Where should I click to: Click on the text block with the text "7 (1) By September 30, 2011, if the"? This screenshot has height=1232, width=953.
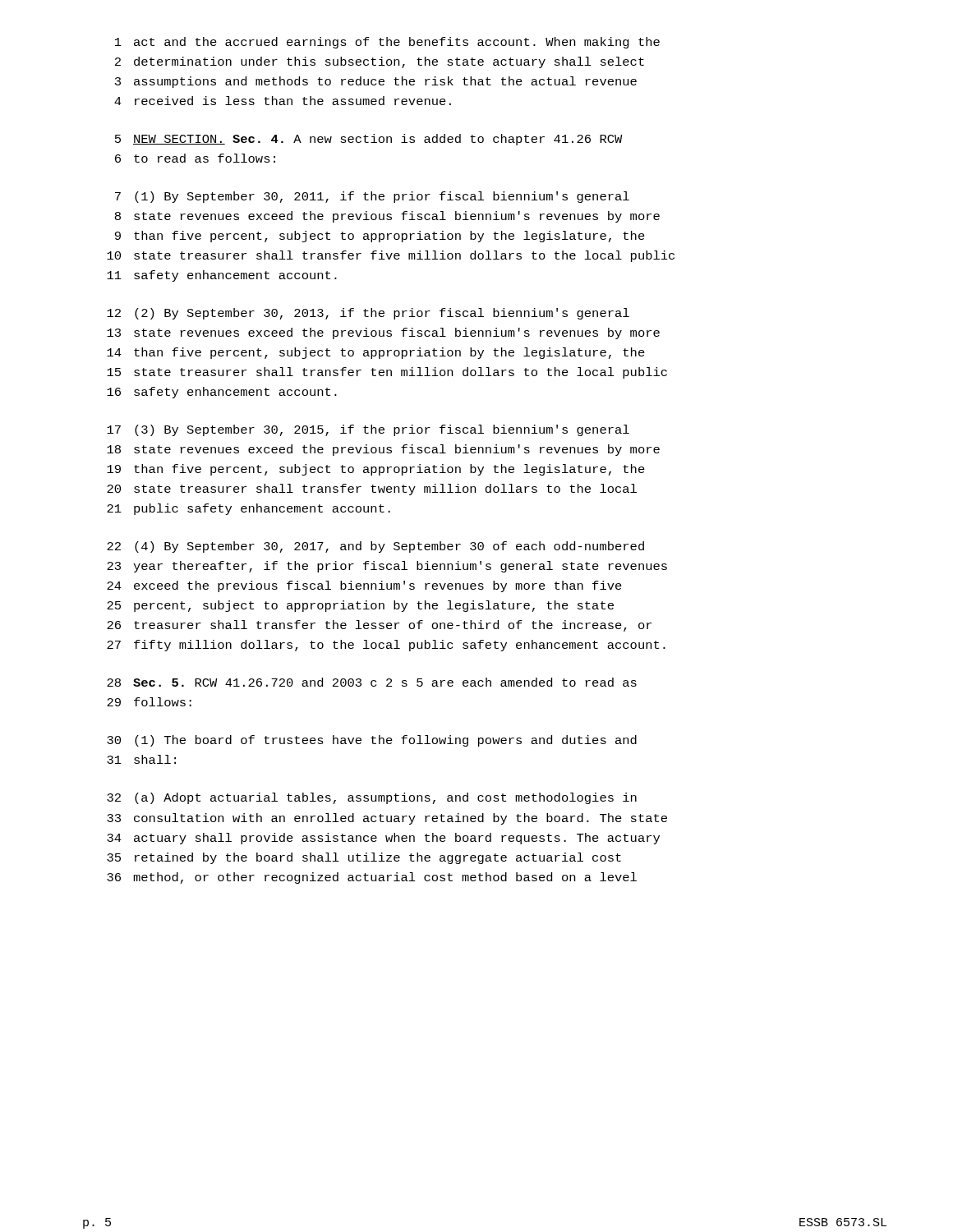tap(485, 237)
